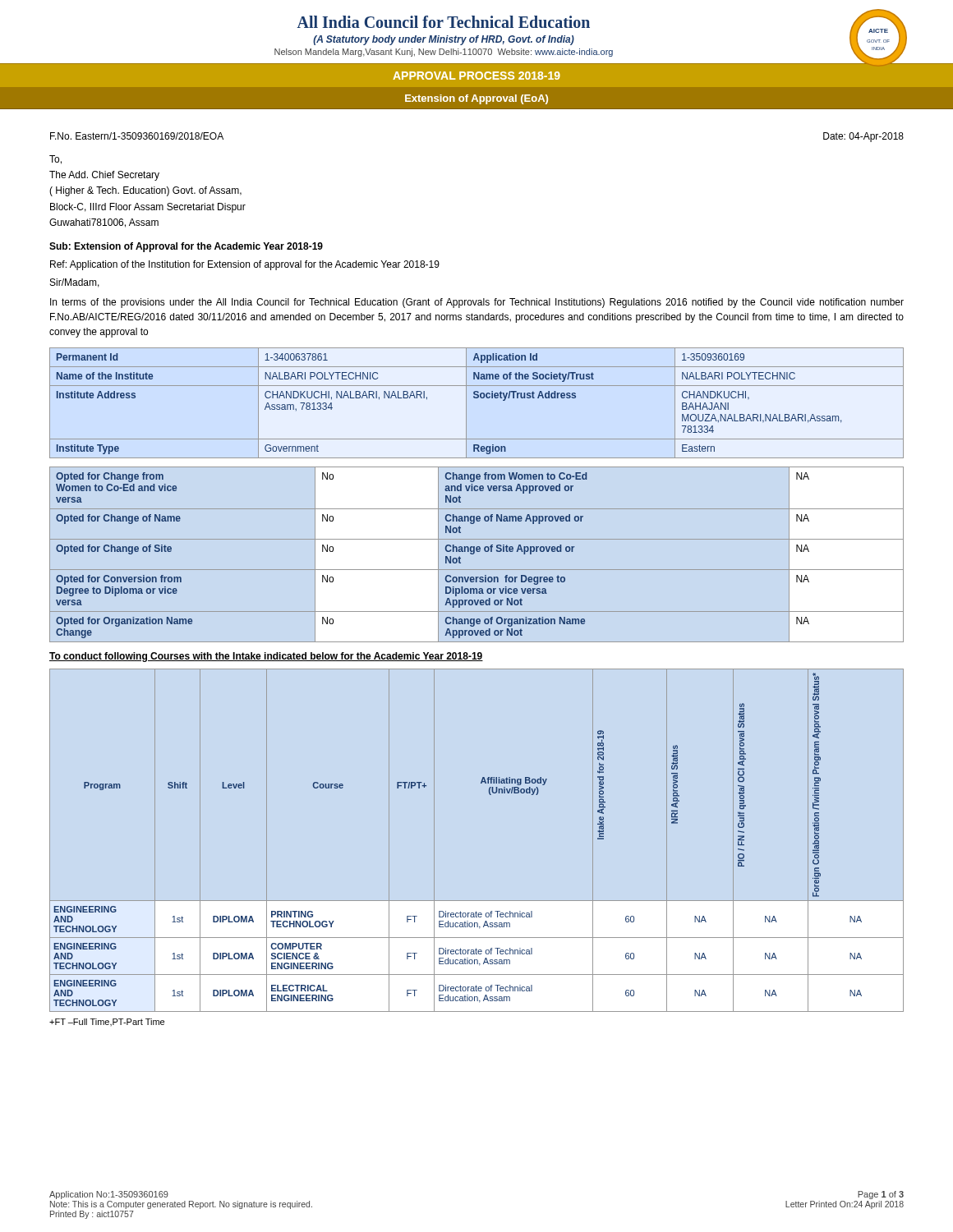Select the table that reads "Foreign Collaboration /Twining Program Approval"

[476, 840]
